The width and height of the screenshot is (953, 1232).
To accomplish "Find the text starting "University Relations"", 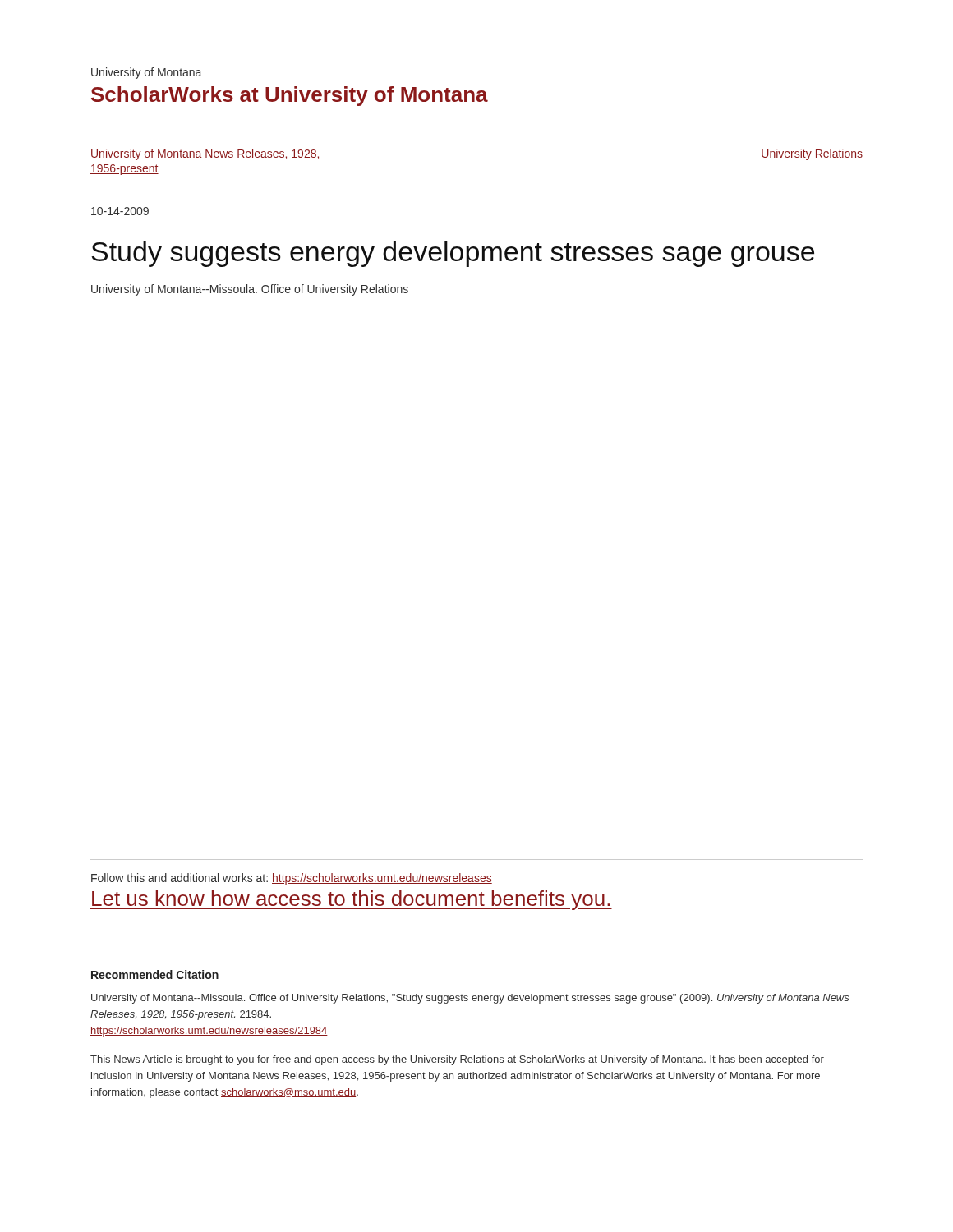I will coord(812,154).
